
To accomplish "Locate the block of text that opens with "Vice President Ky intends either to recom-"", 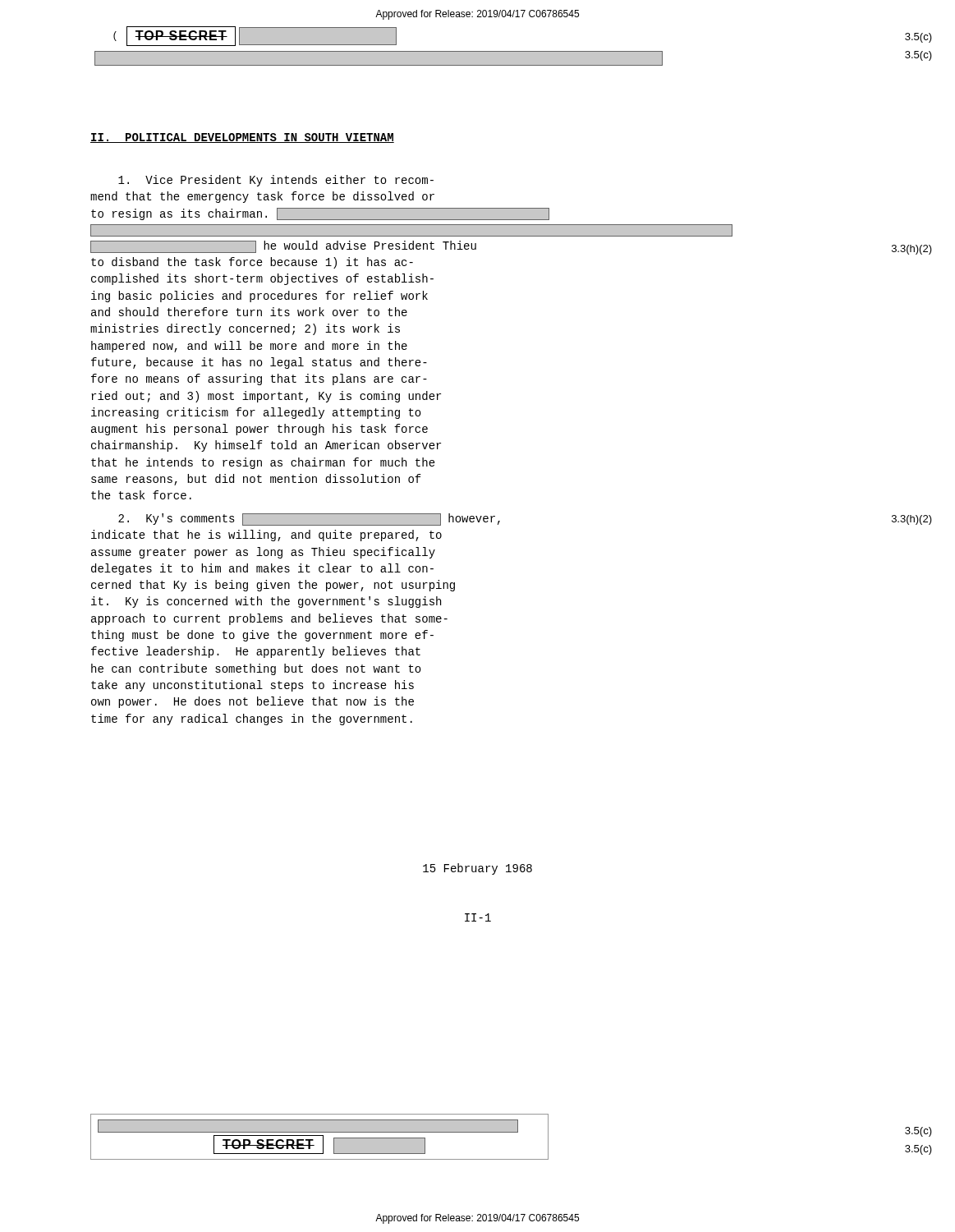I will [411, 339].
